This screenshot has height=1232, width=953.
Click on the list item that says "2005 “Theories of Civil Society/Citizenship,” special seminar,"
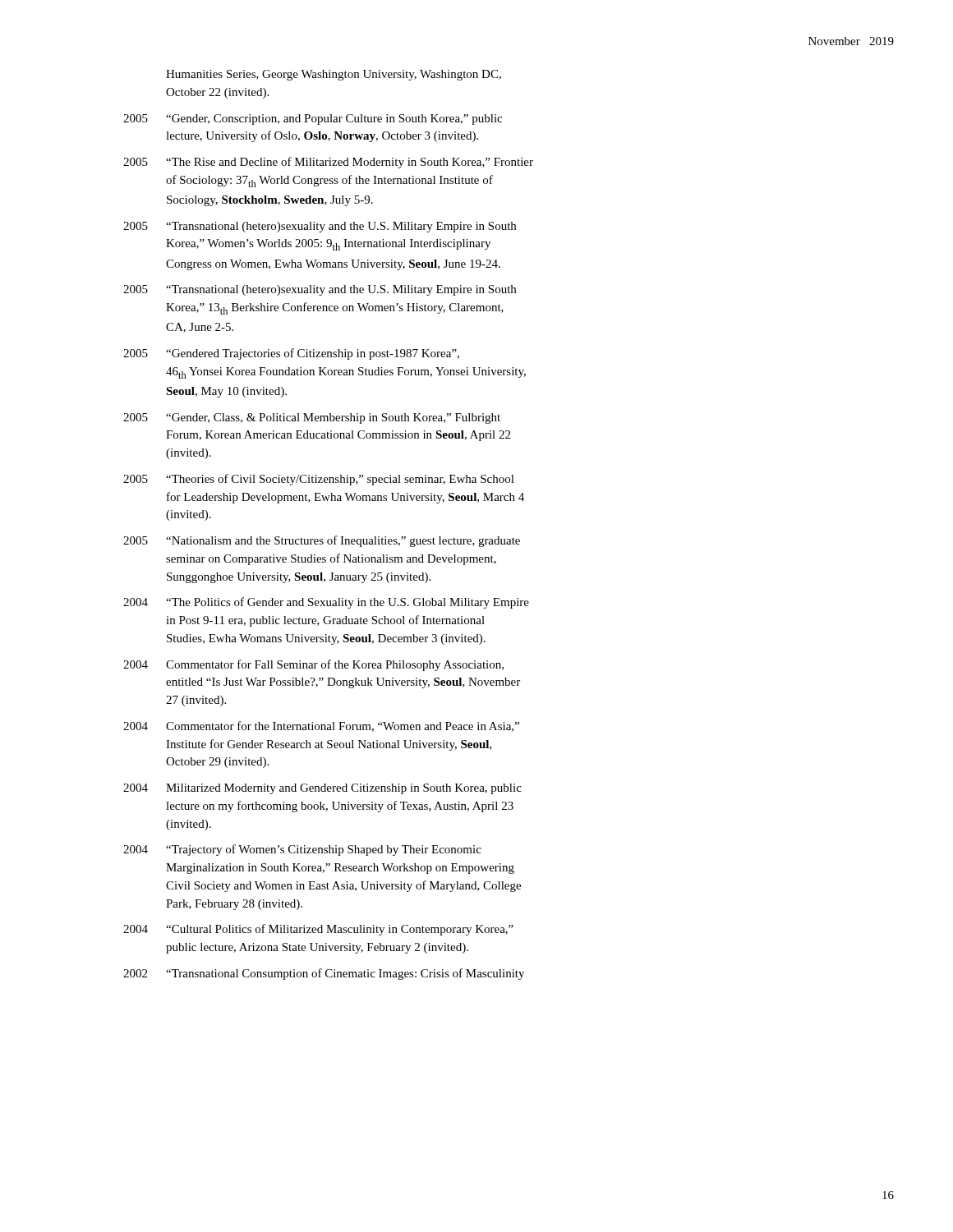pos(509,497)
